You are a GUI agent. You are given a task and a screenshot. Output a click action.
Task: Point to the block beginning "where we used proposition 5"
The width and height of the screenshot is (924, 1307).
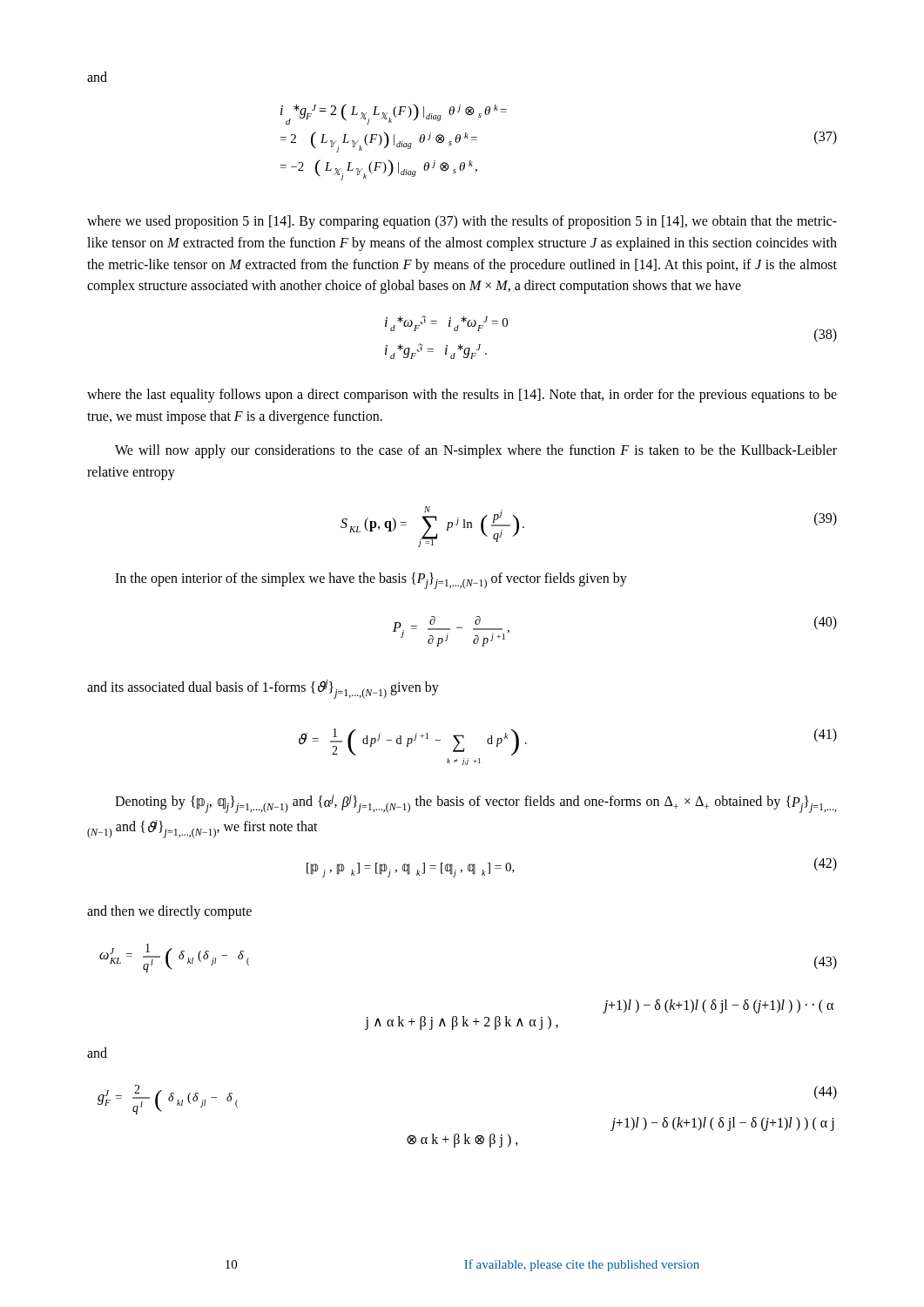tap(462, 253)
